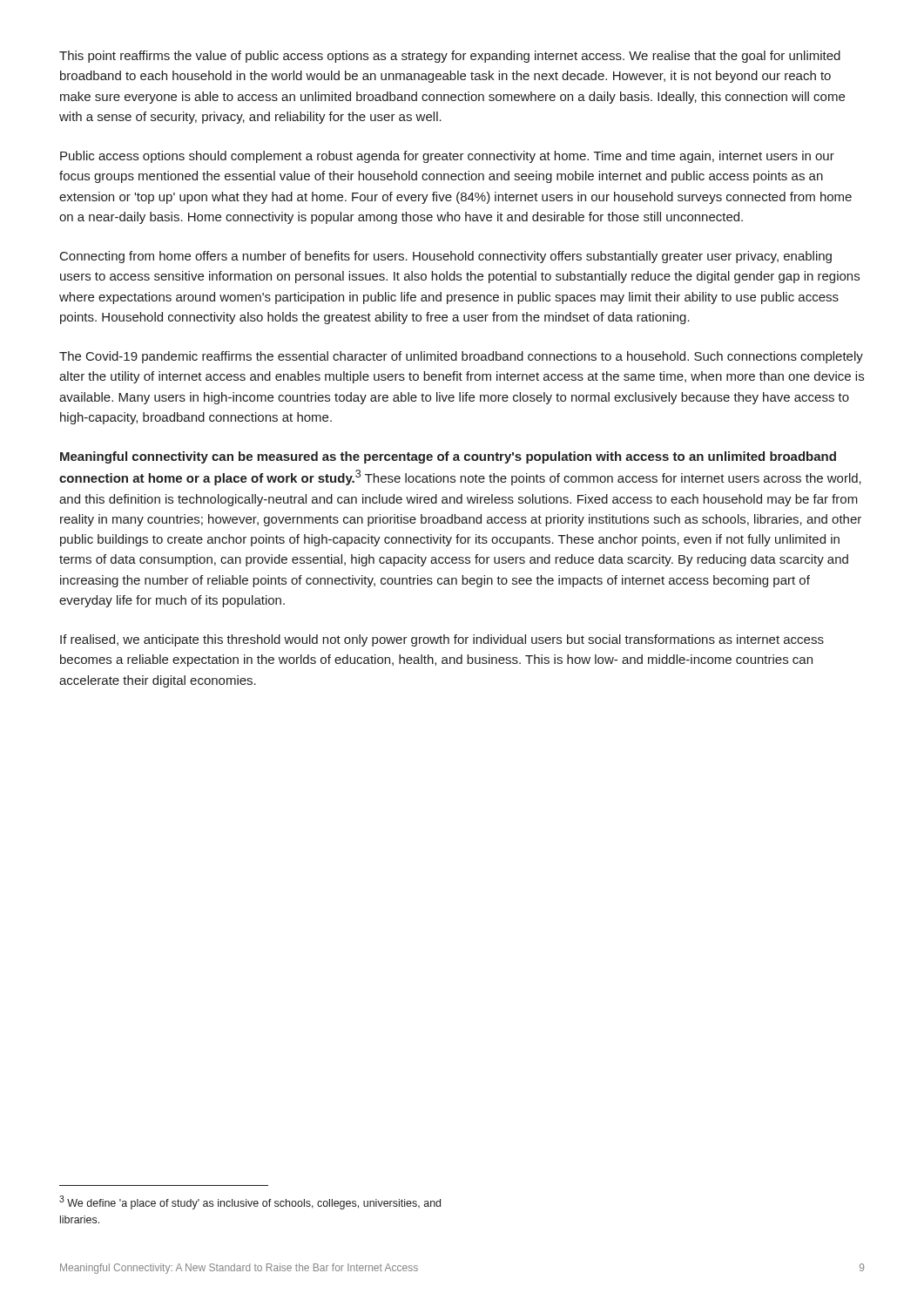The image size is (924, 1307).
Task: Click a footnote
Action: click(x=250, y=1211)
